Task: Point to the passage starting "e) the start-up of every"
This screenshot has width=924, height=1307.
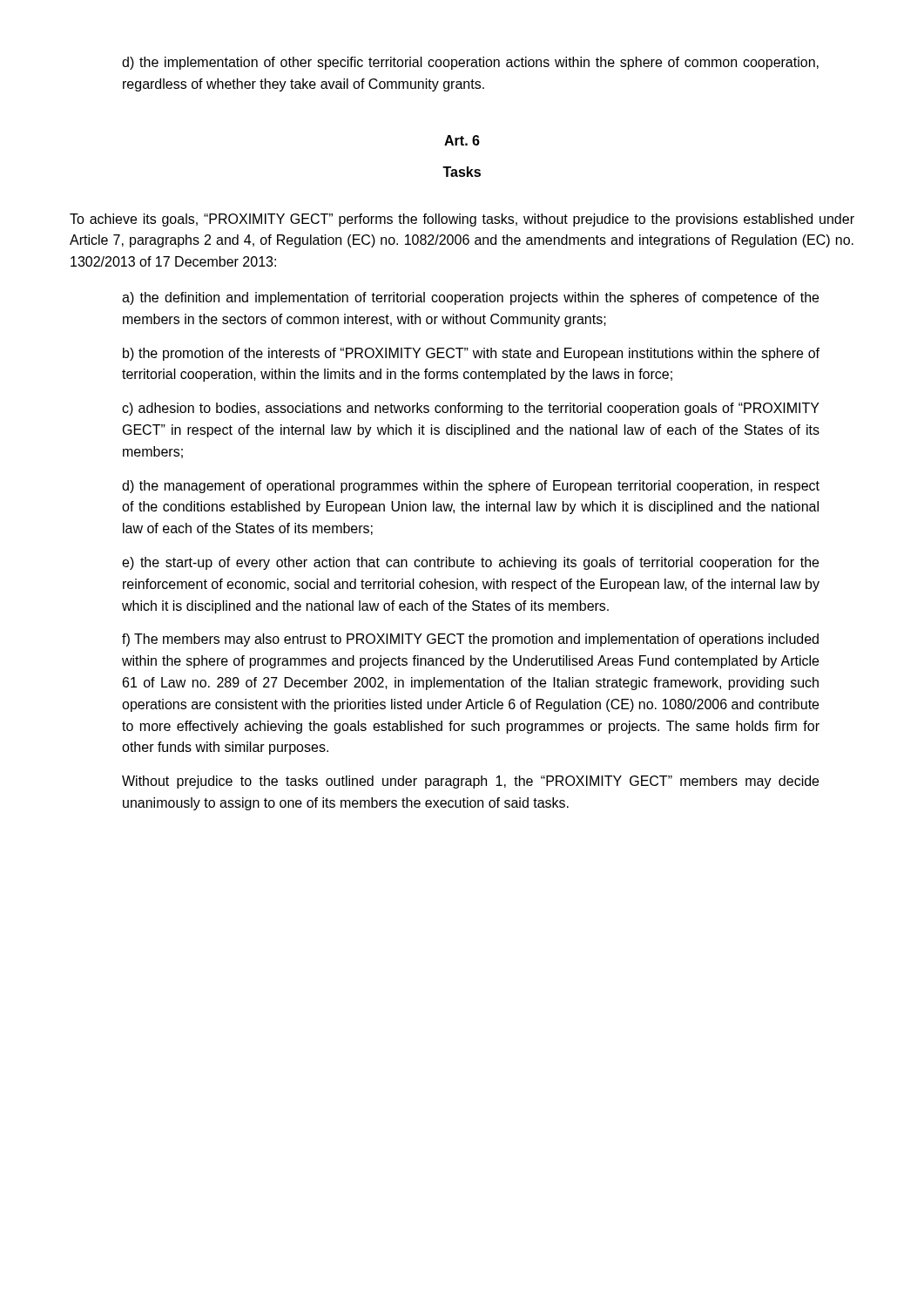Action: coord(471,585)
